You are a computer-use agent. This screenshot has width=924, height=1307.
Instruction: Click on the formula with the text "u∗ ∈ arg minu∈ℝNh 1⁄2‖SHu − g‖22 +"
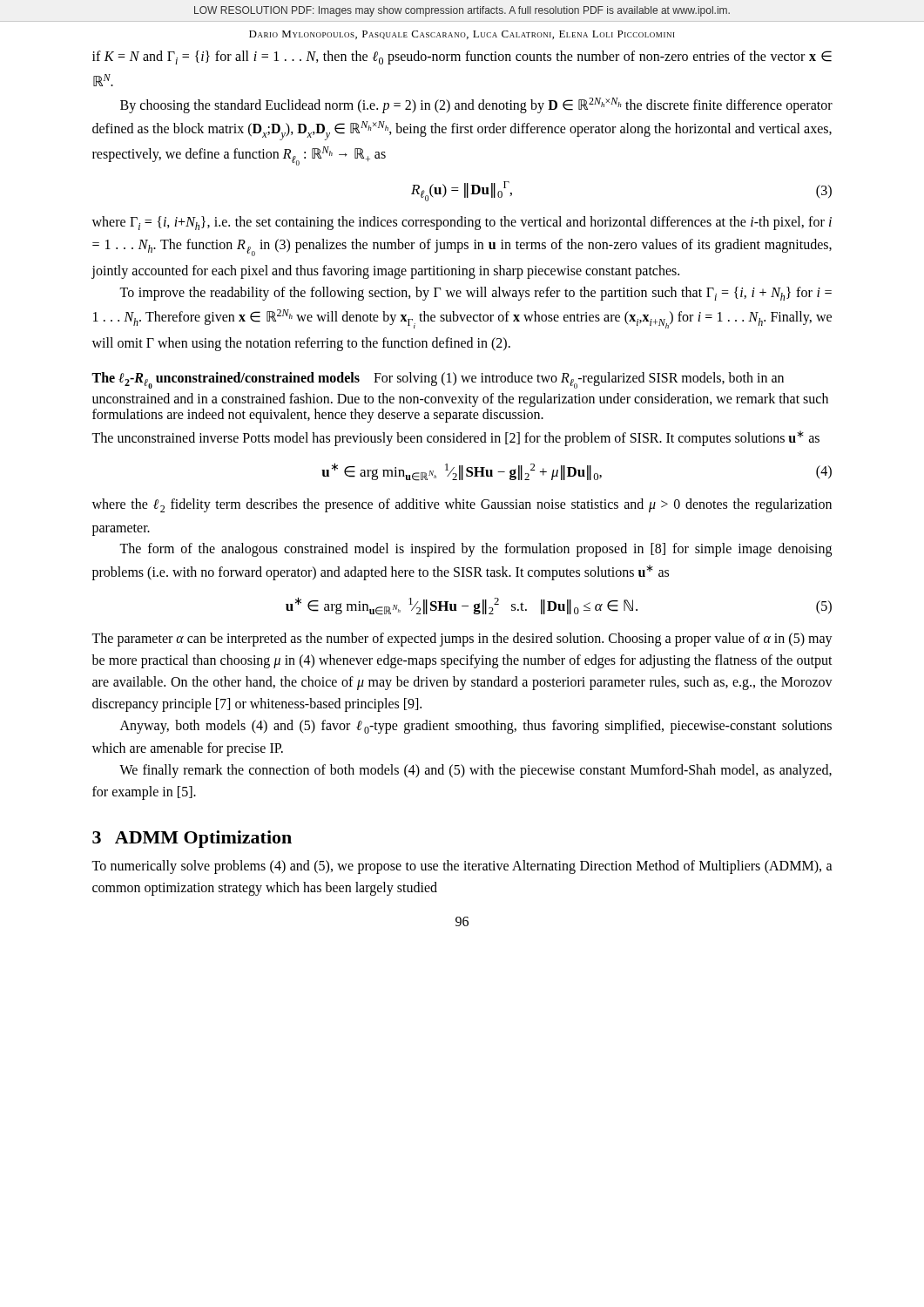tap(577, 472)
